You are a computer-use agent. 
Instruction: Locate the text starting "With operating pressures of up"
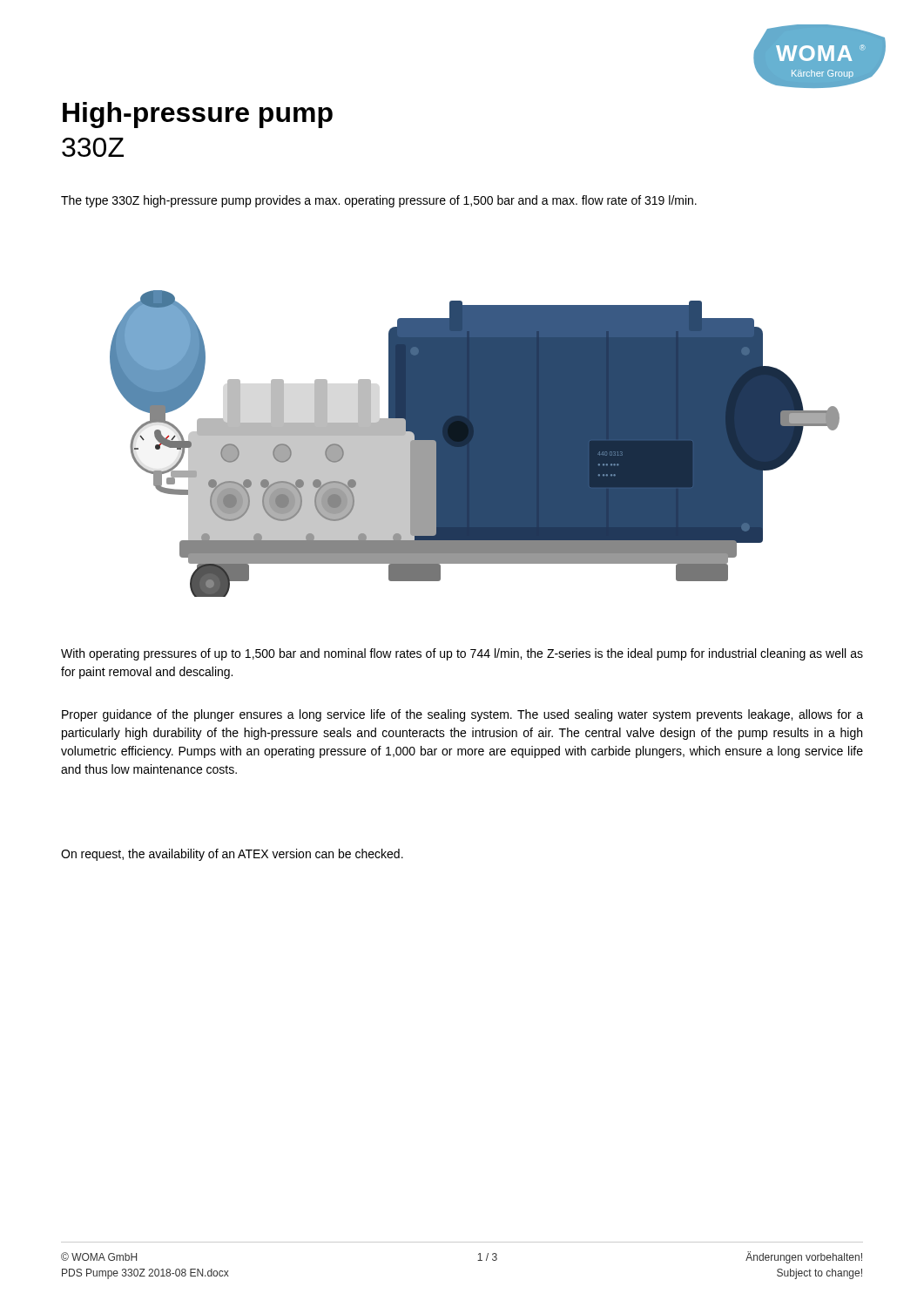tap(462, 663)
